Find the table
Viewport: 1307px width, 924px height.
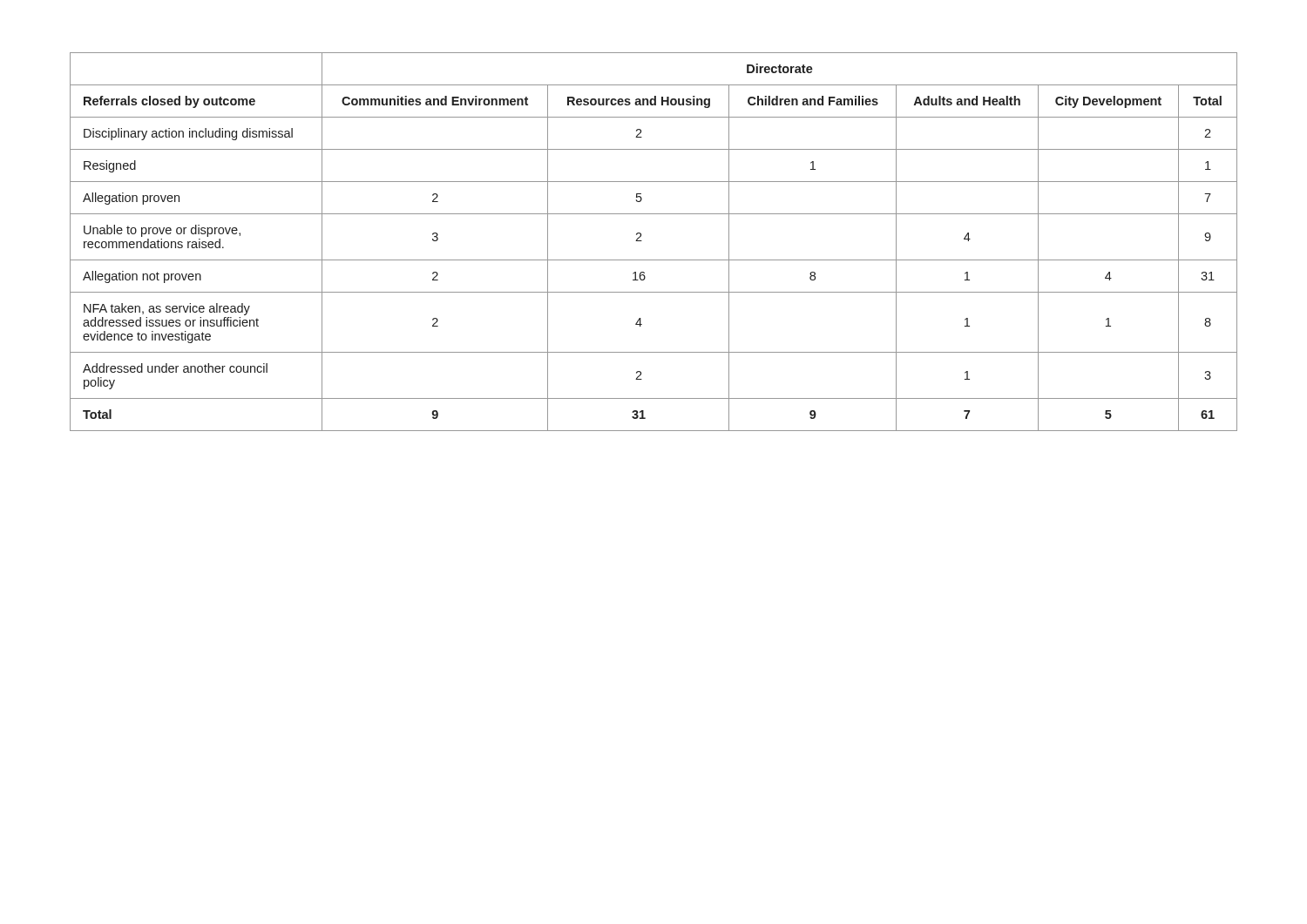tap(654, 242)
